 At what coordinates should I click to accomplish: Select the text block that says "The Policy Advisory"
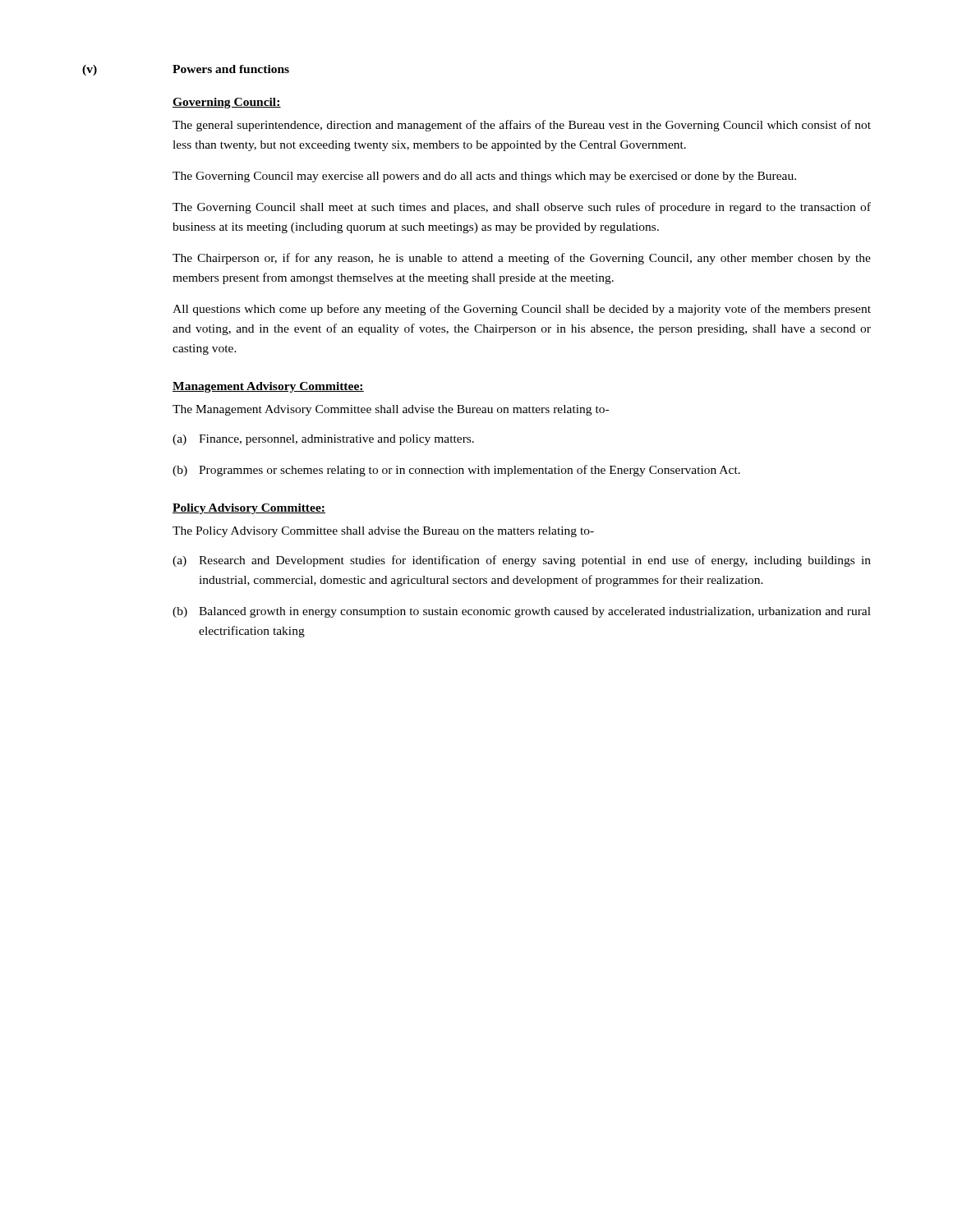(383, 530)
